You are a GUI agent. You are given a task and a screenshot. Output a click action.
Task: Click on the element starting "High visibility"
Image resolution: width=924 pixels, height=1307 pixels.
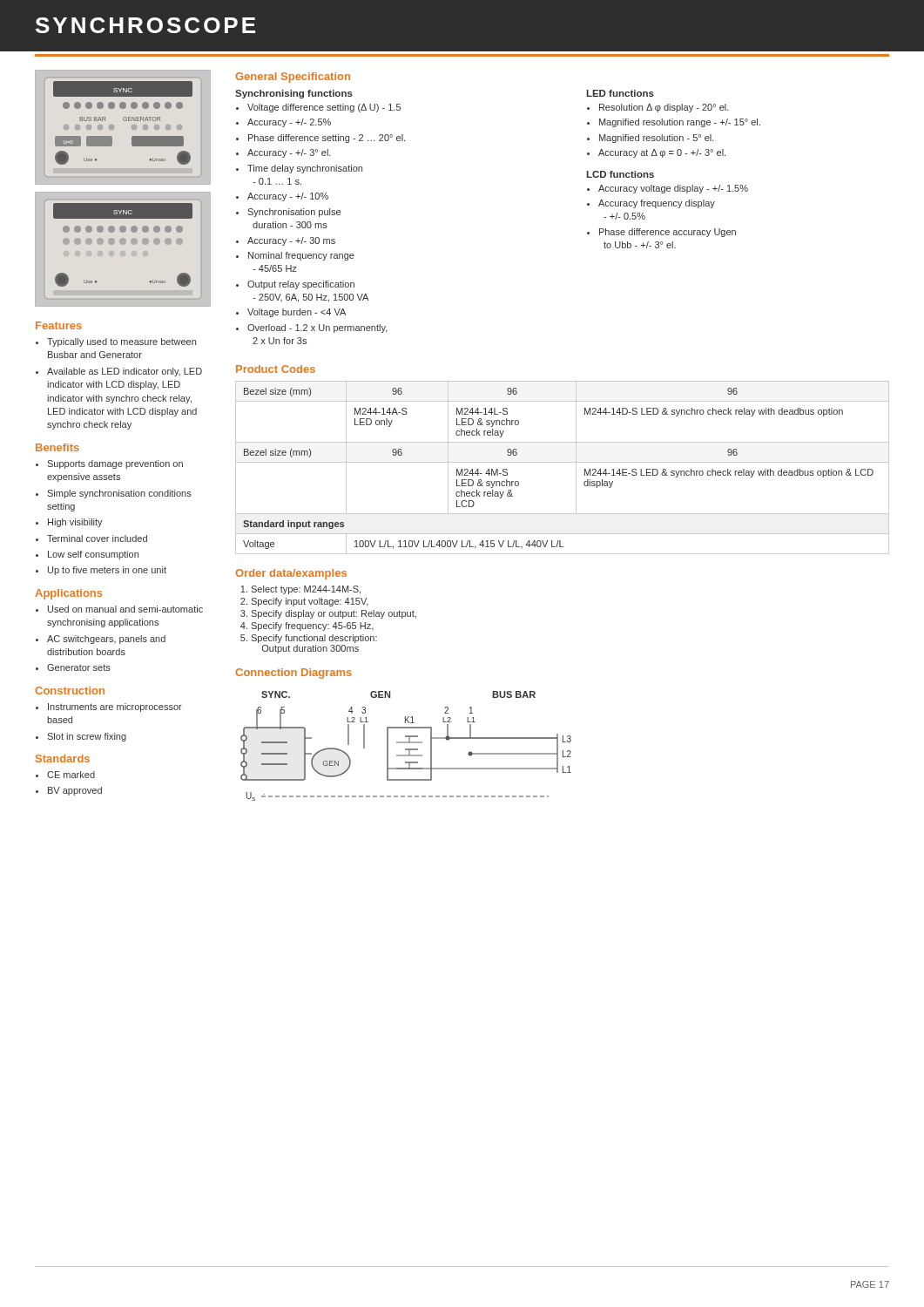tap(75, 522)
